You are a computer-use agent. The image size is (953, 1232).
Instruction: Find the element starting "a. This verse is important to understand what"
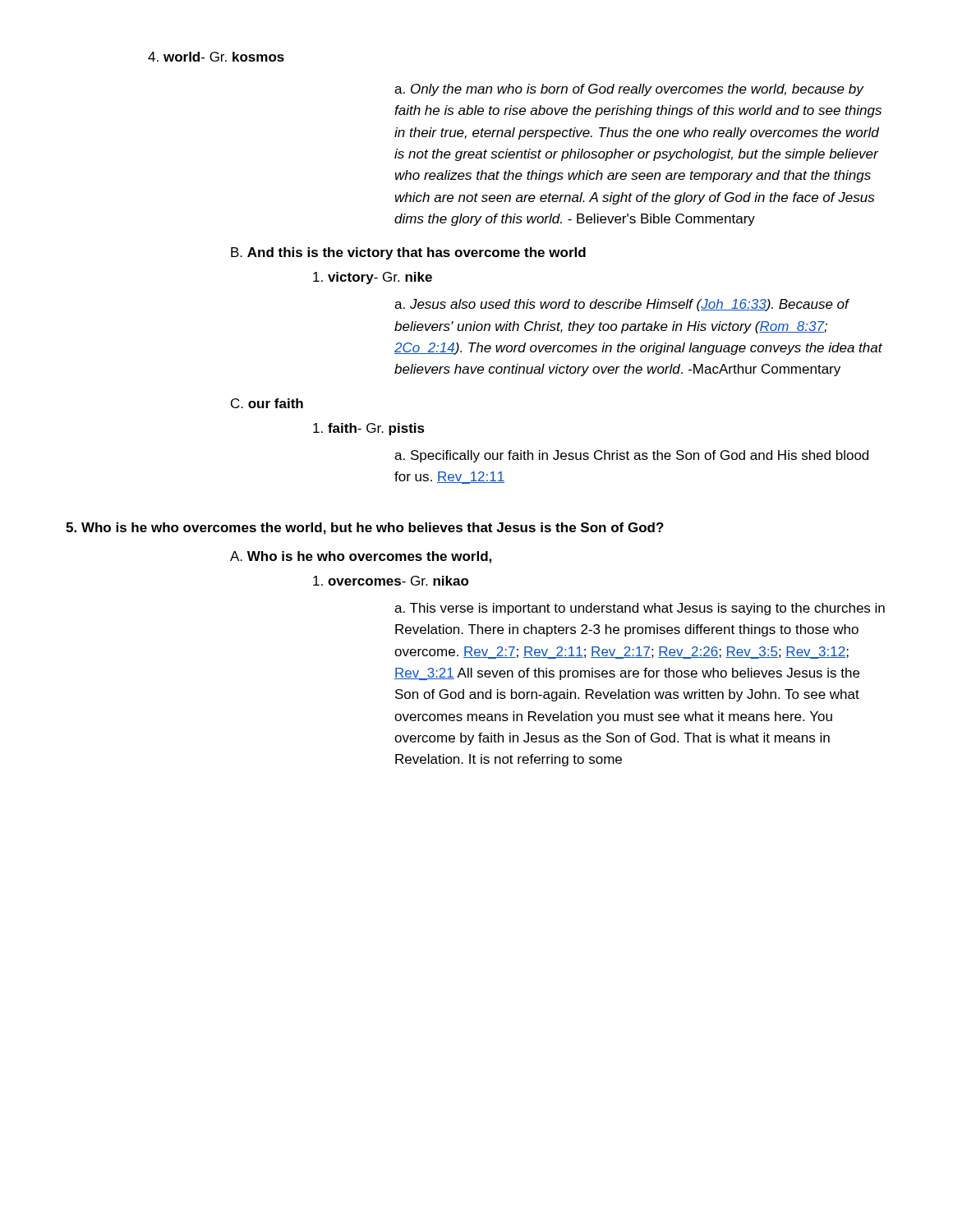click(640, 684)
